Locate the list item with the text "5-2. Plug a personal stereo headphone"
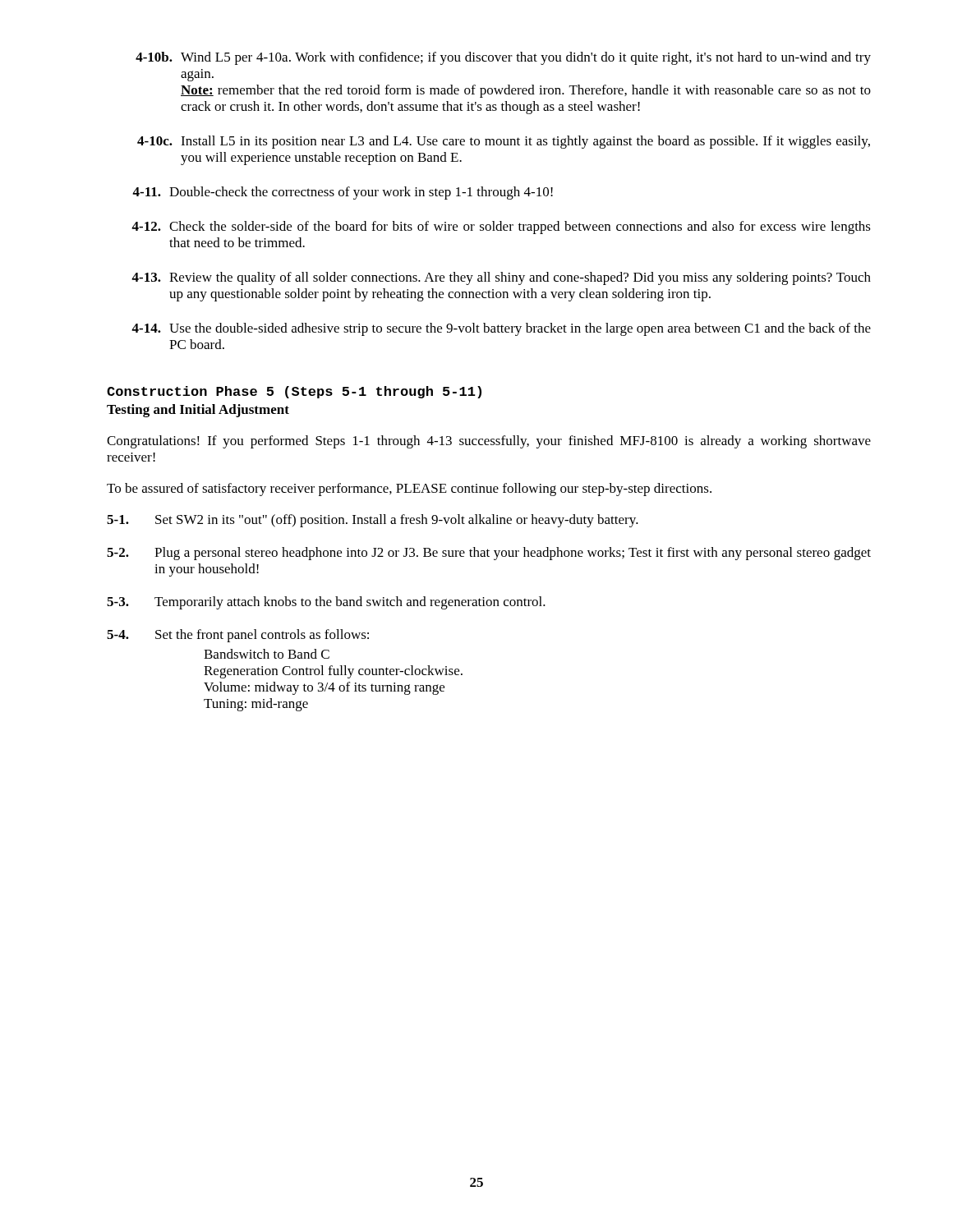 pyautogui.click(x=489, y=561)
